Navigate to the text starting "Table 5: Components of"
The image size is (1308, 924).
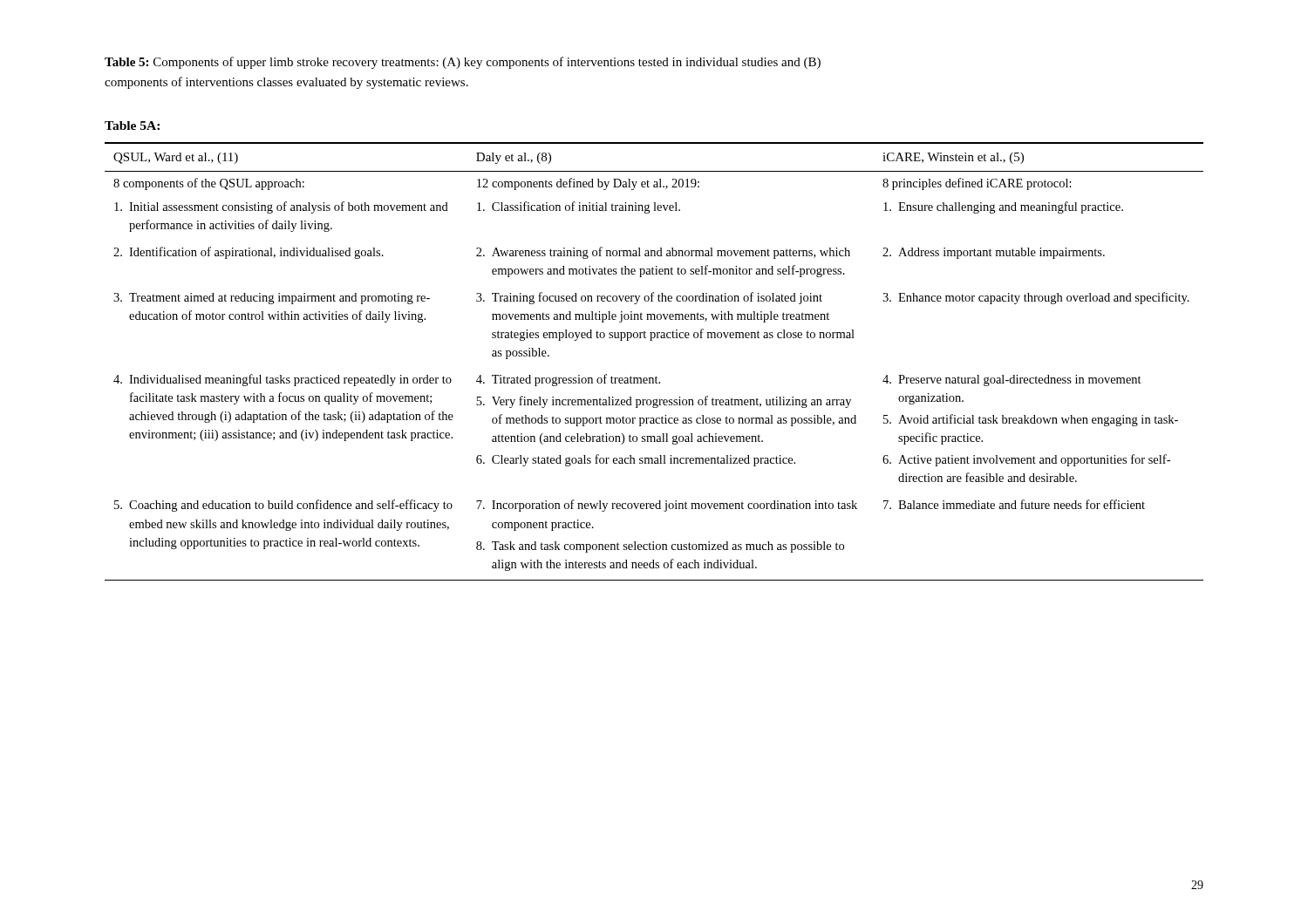[463, 72]
